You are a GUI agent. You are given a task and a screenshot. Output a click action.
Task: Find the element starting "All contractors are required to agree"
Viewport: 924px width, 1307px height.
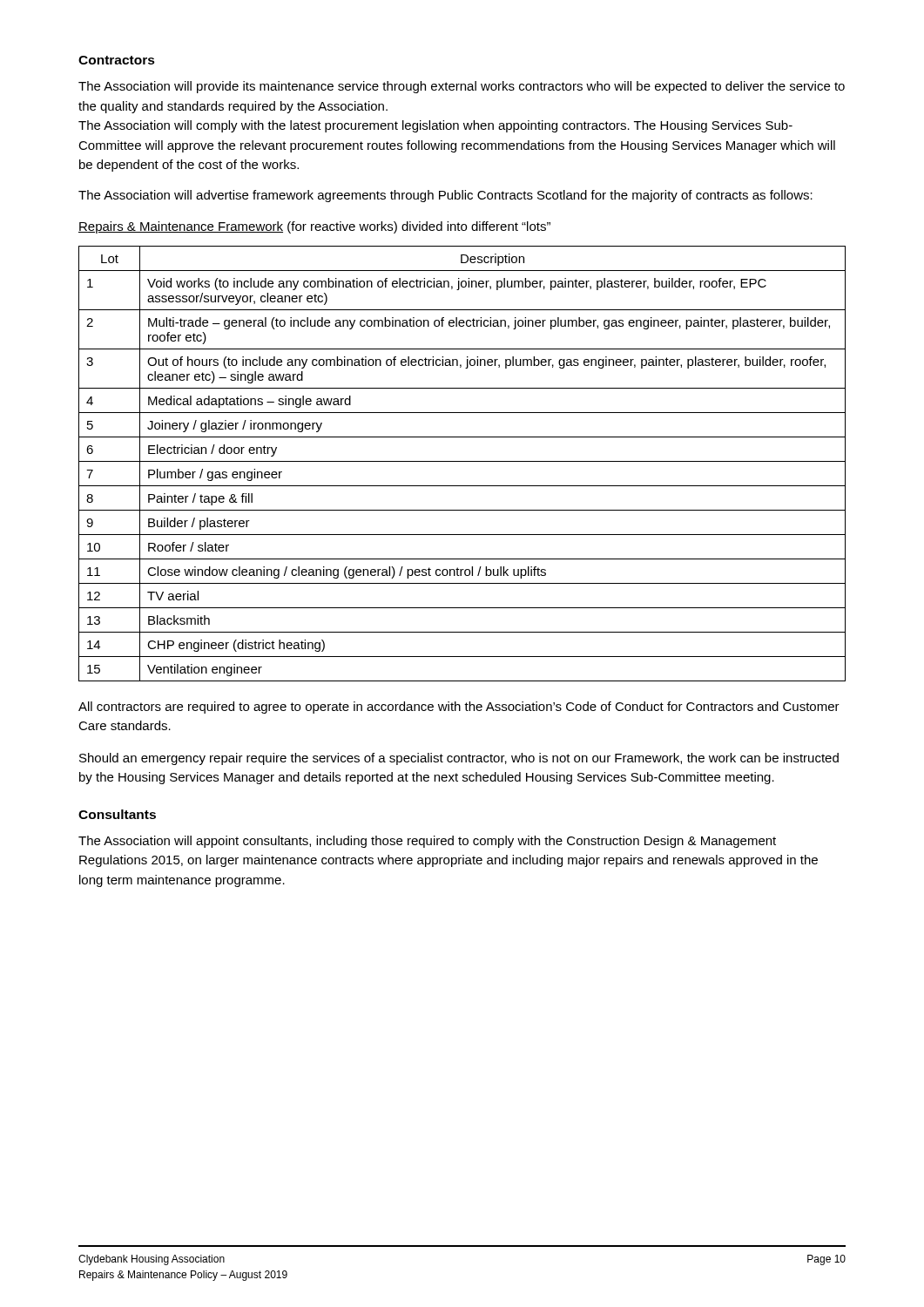click(459, 716)
